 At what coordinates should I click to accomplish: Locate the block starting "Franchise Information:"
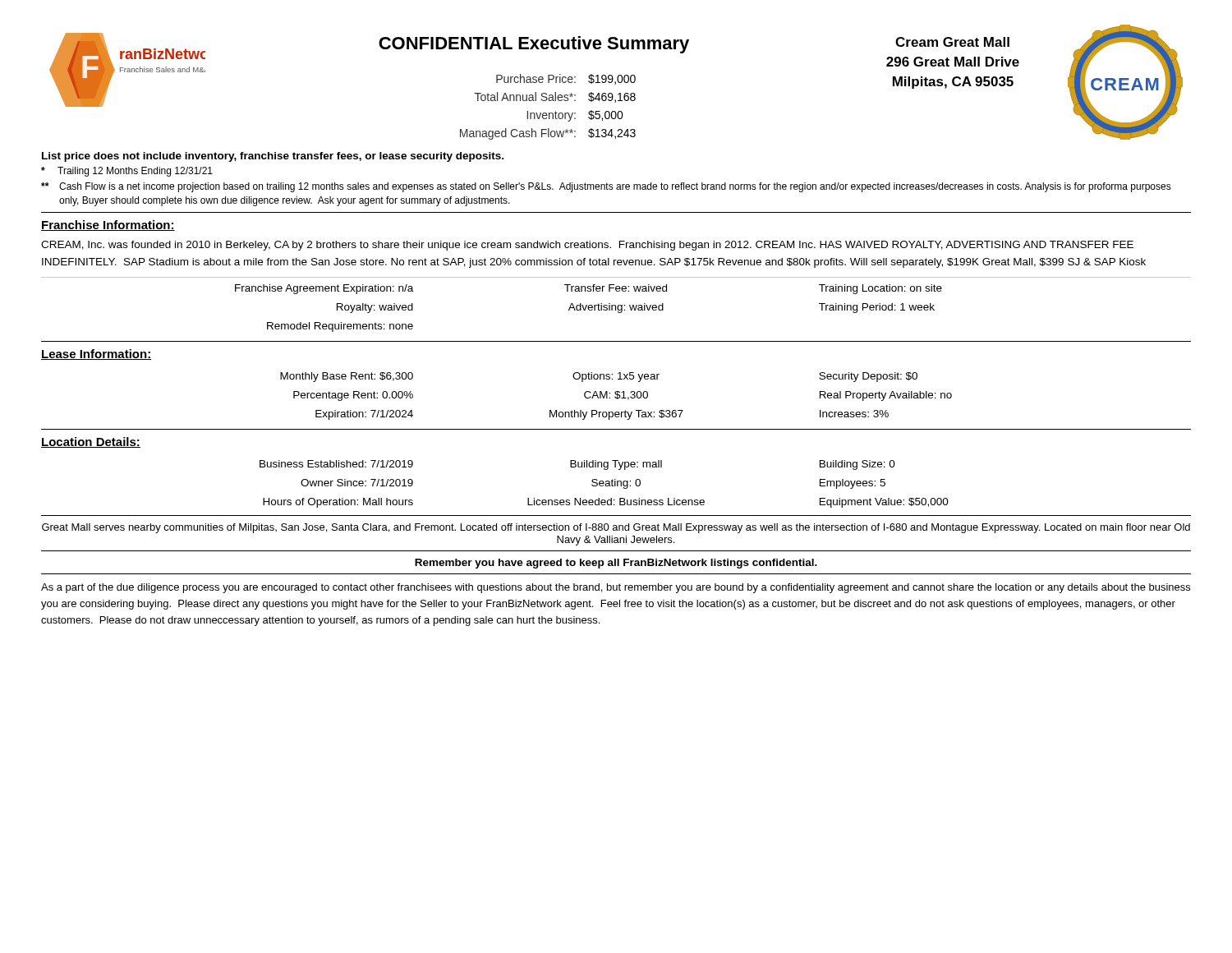108,225
